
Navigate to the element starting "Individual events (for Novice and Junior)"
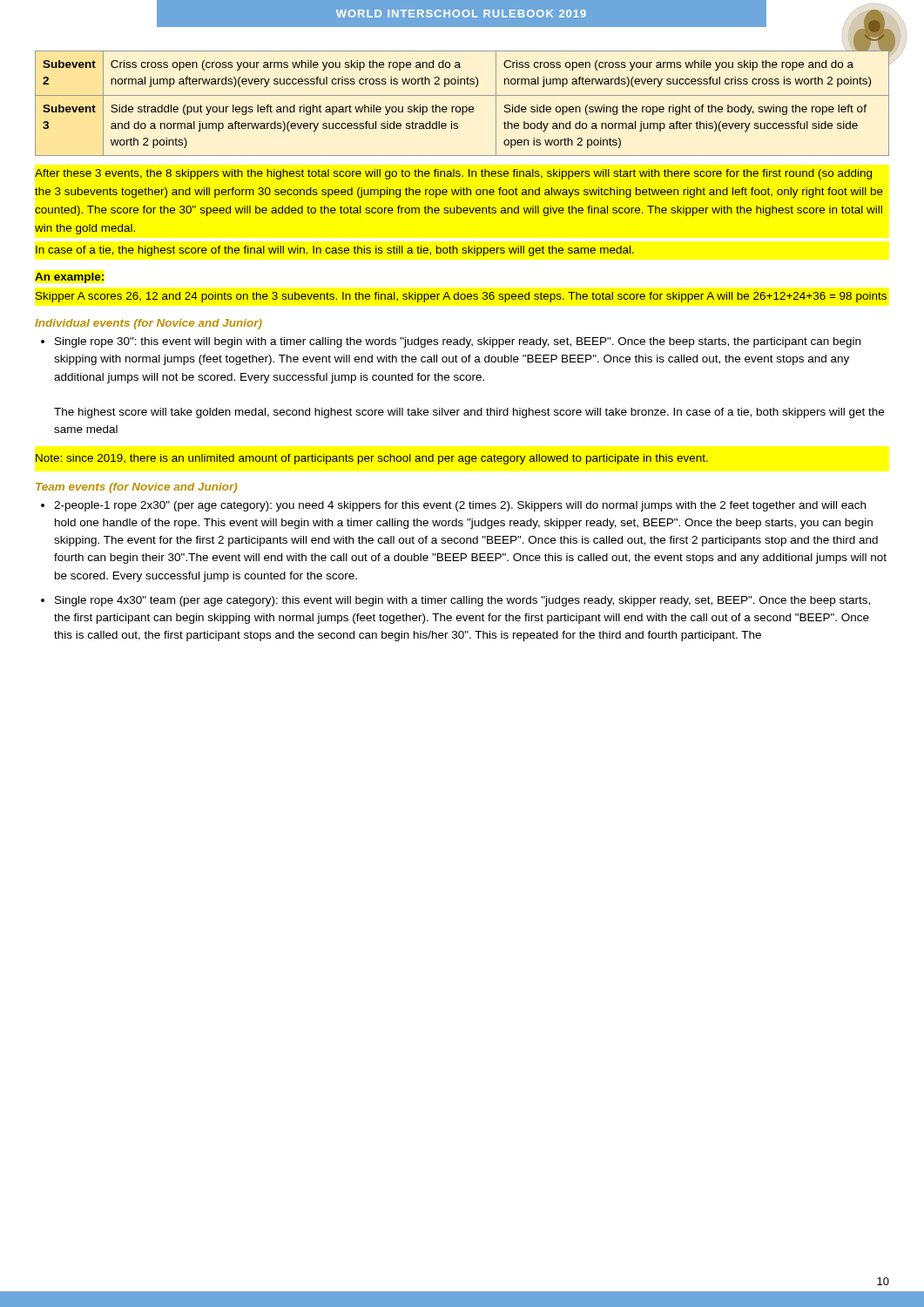[x=148, y=323]
